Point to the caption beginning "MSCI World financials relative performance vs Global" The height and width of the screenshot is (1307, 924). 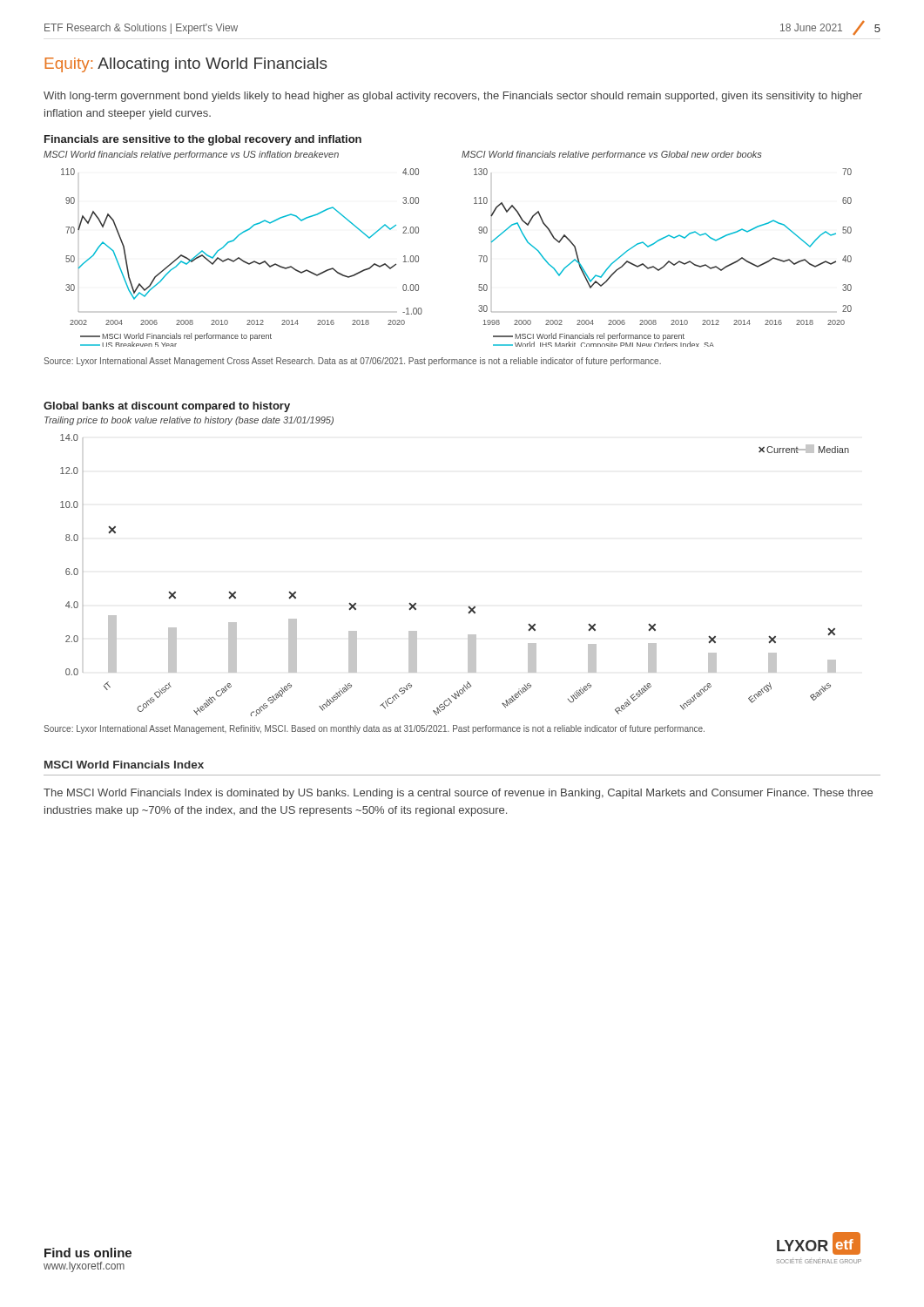click(612, 154)
